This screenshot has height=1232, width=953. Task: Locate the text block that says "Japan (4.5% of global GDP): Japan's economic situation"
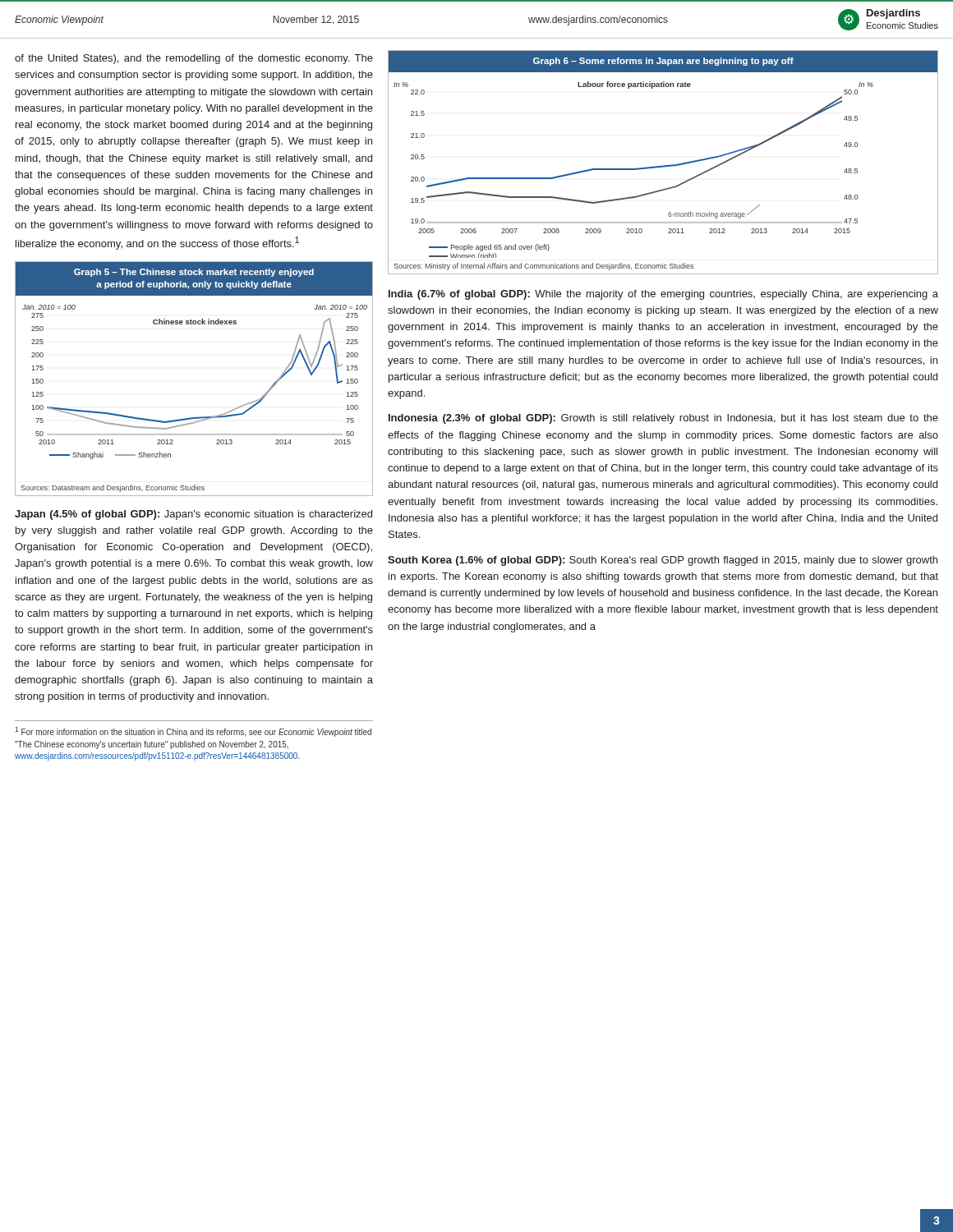[x=194, y=605]
